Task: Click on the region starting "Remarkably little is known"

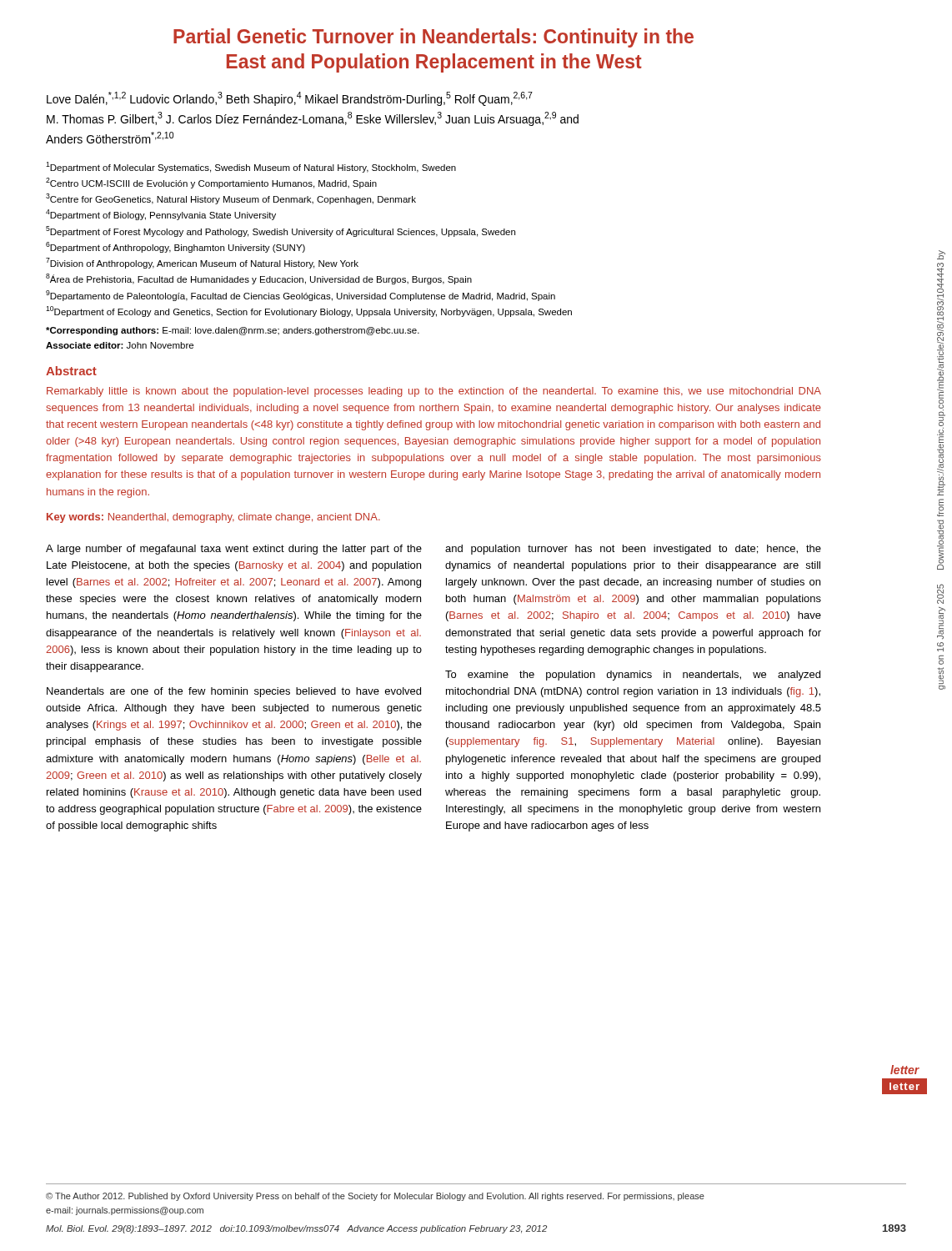Action: (433, 441)
